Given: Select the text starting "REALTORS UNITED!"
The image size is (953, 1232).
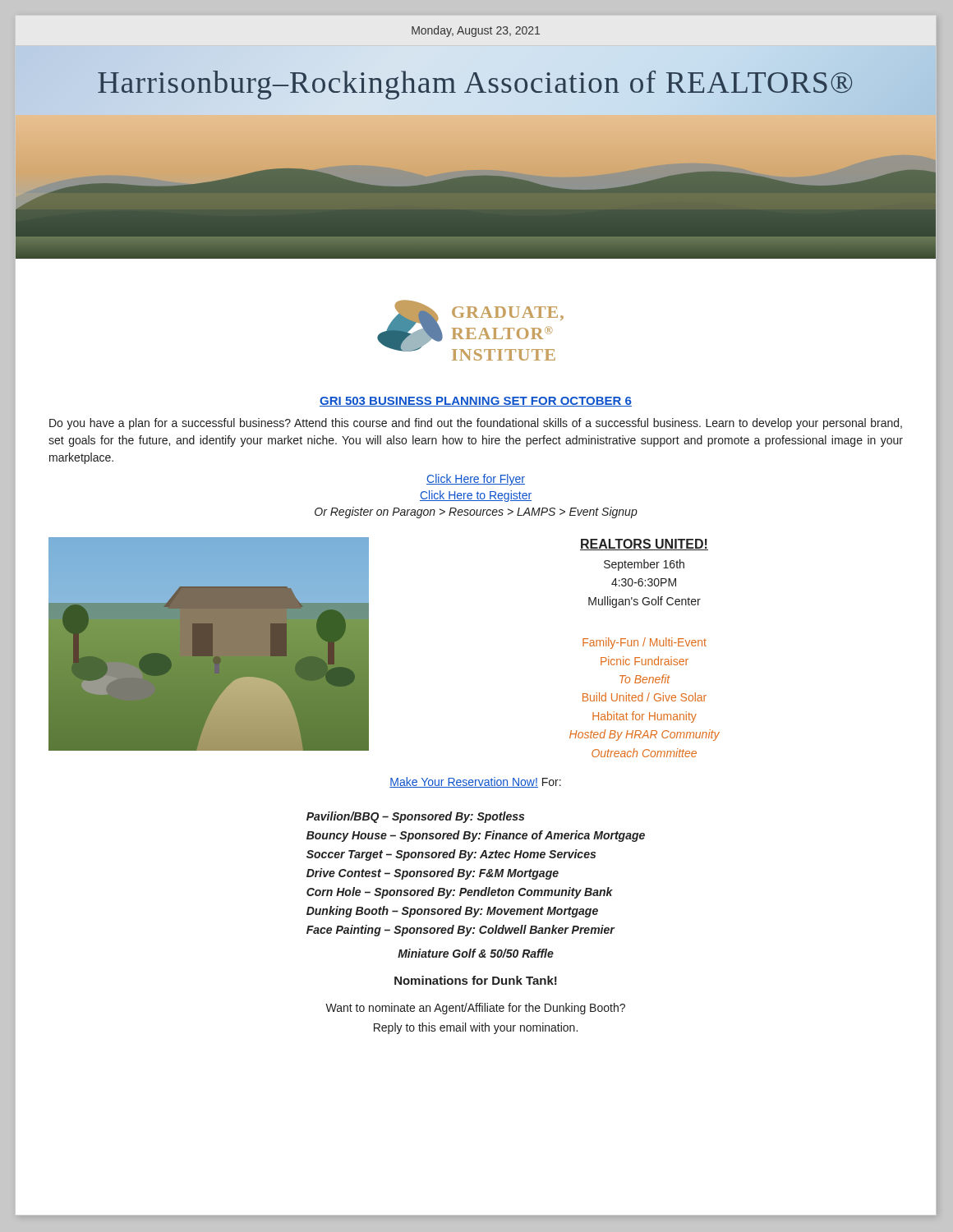Looking at the screenshot, I should [644, 544].
